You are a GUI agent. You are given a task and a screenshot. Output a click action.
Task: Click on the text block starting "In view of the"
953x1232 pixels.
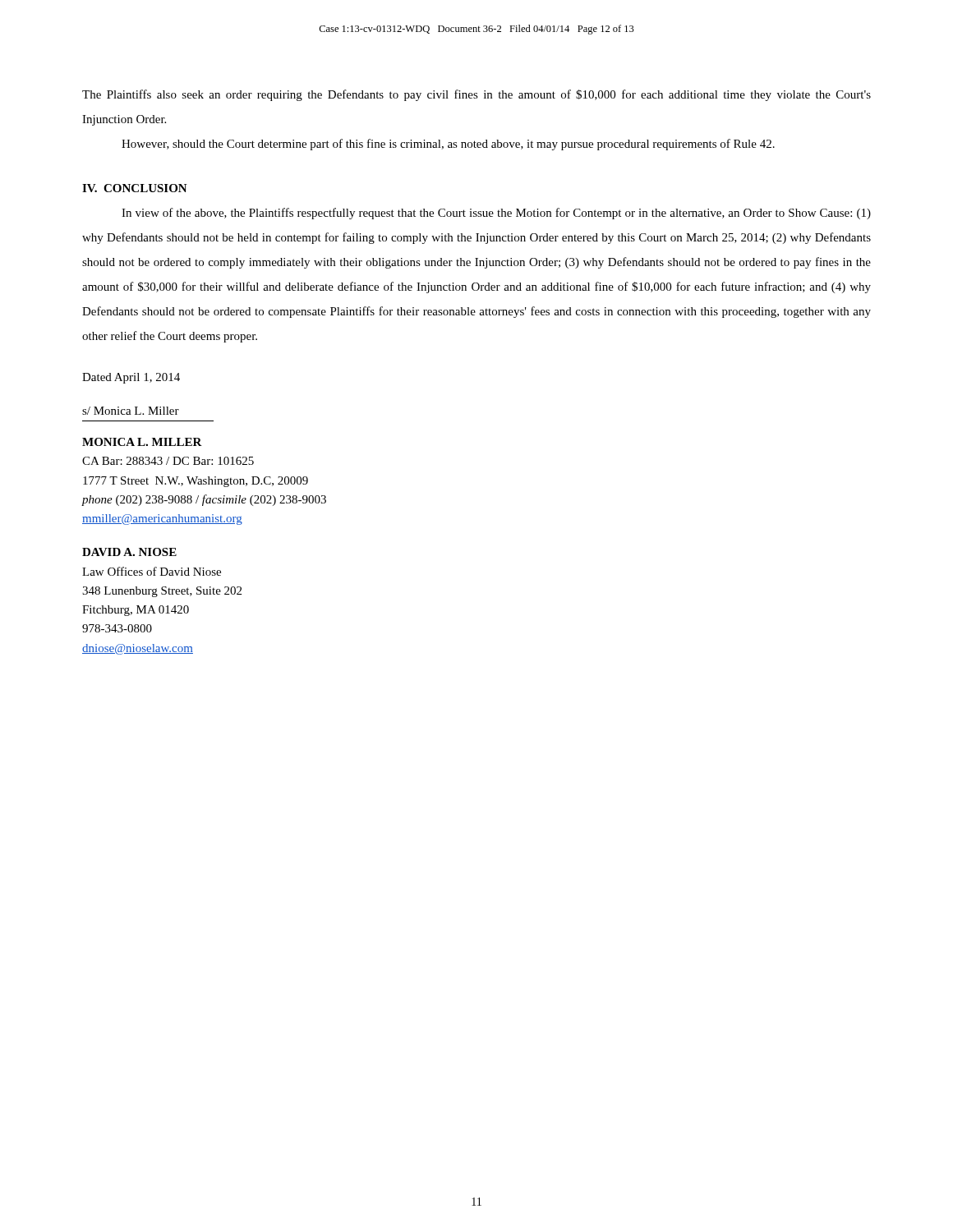(476, 274)
